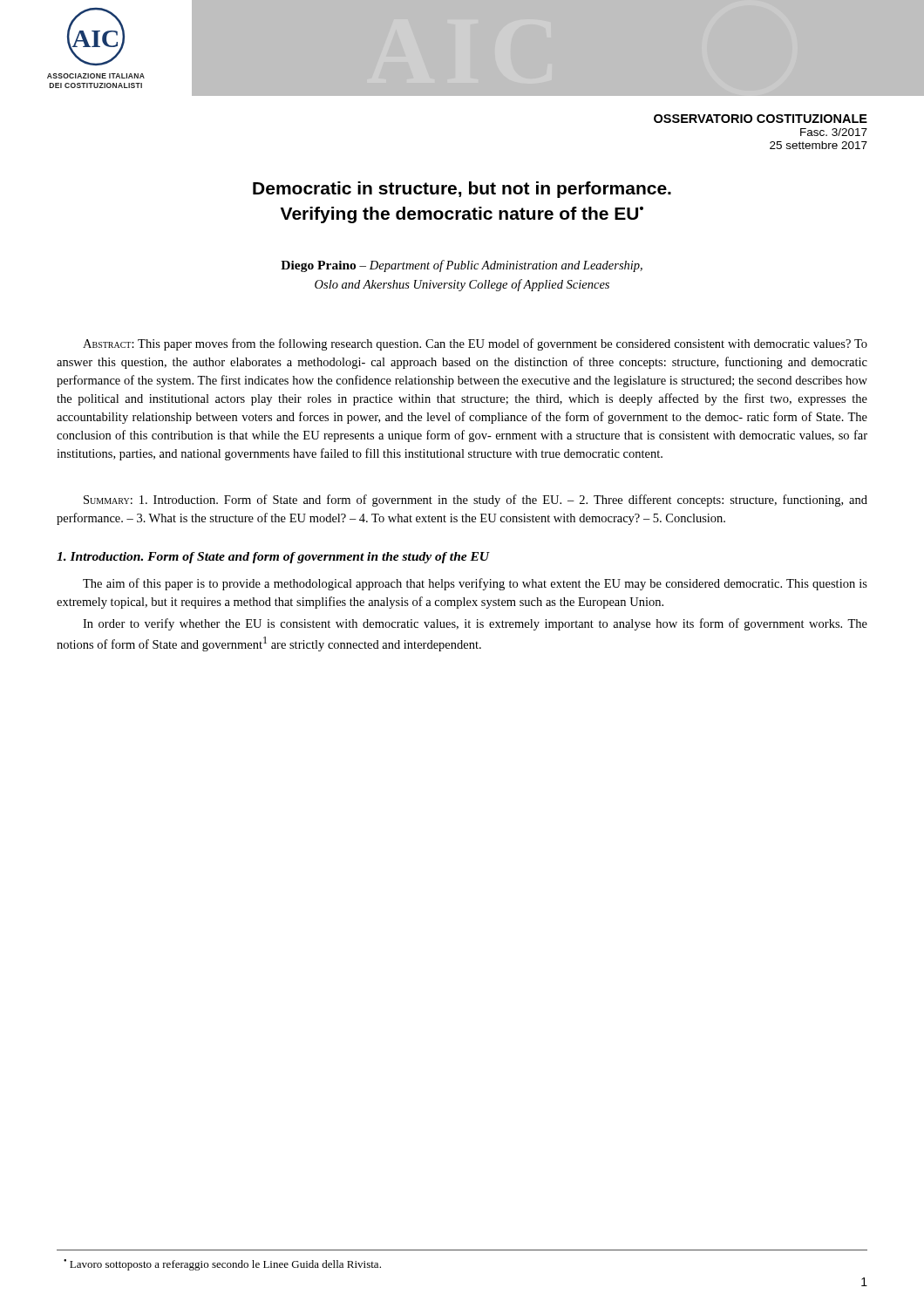This screenshot has height=1308, width=924.
Task: Locate the footnote with the text "• Lavoro sottoposto a"
Action: point(223,1263)
